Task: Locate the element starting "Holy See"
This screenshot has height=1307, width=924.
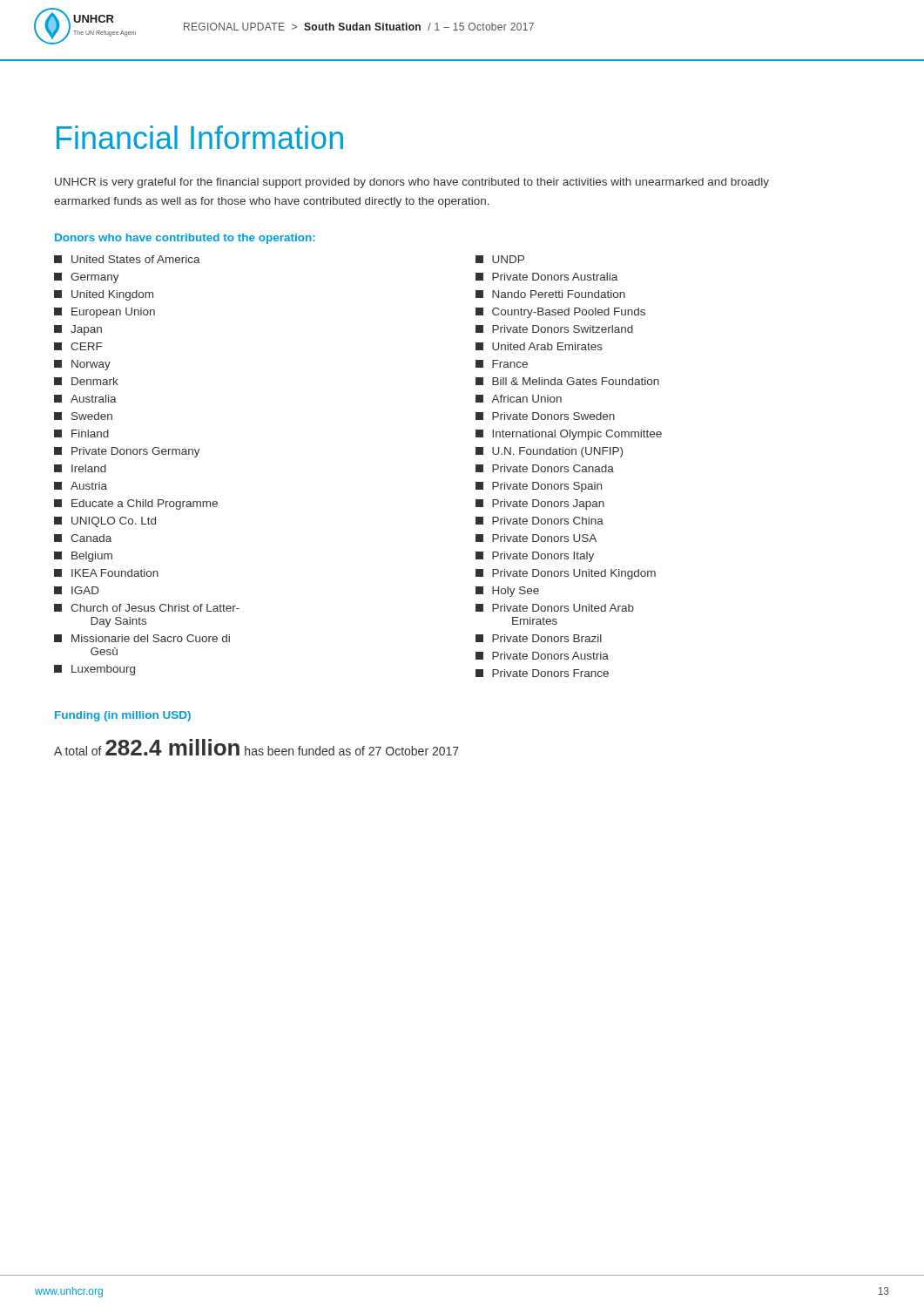Action: click(x=507, y=590)
